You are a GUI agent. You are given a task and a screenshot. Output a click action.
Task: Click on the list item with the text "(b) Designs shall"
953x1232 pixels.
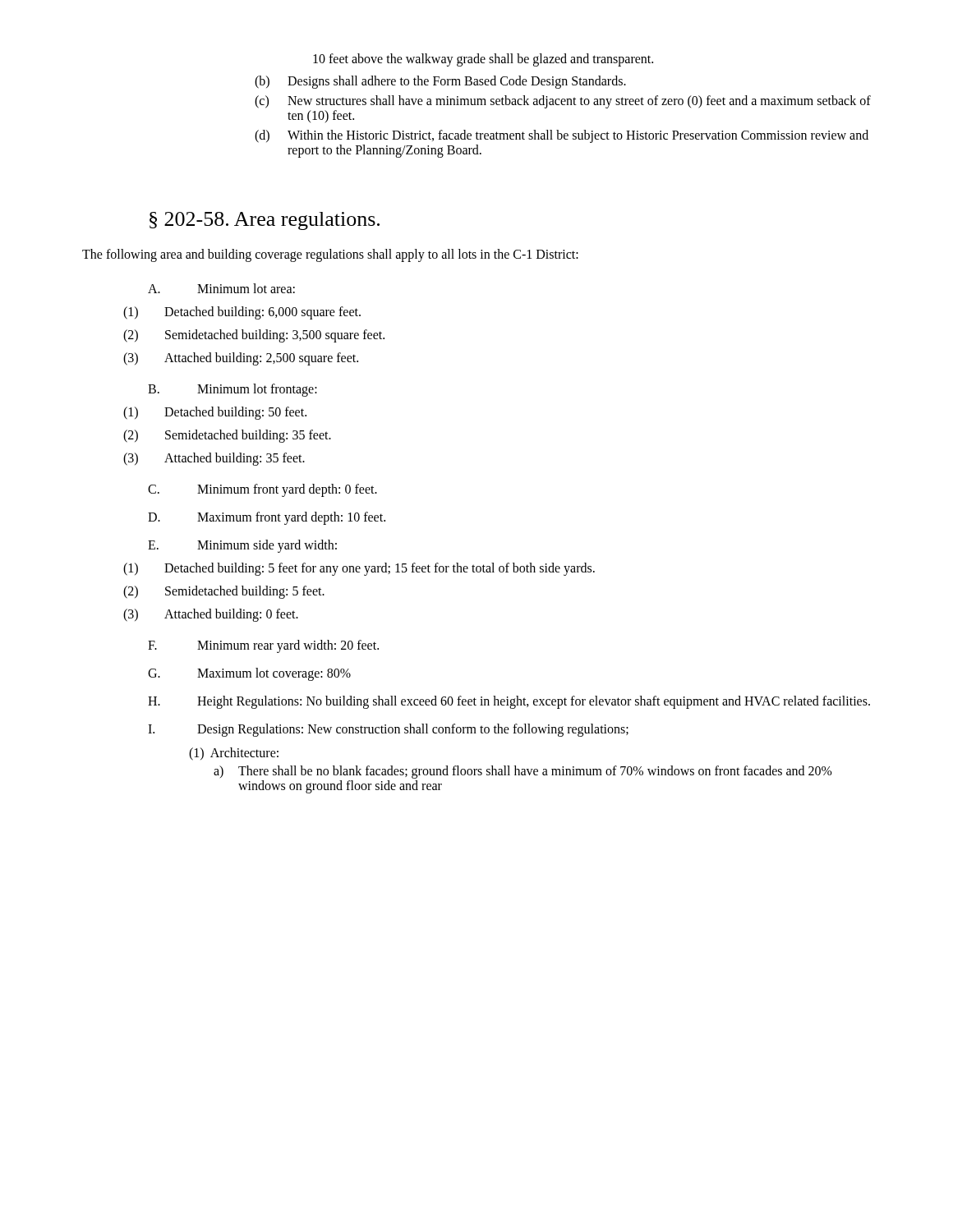pos(563,81)
